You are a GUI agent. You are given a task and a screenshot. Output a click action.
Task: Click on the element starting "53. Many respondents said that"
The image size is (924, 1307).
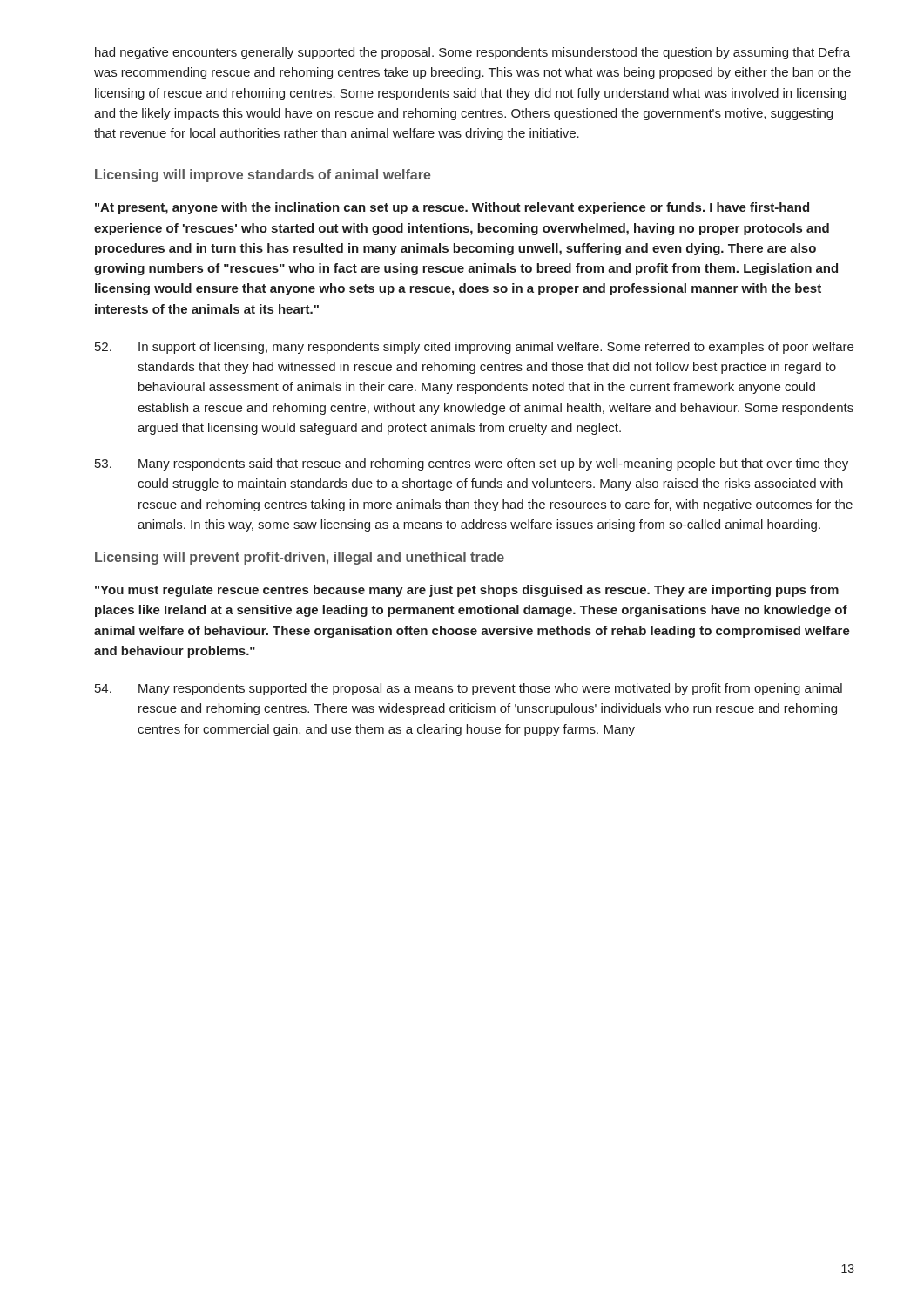coord(474,494)
